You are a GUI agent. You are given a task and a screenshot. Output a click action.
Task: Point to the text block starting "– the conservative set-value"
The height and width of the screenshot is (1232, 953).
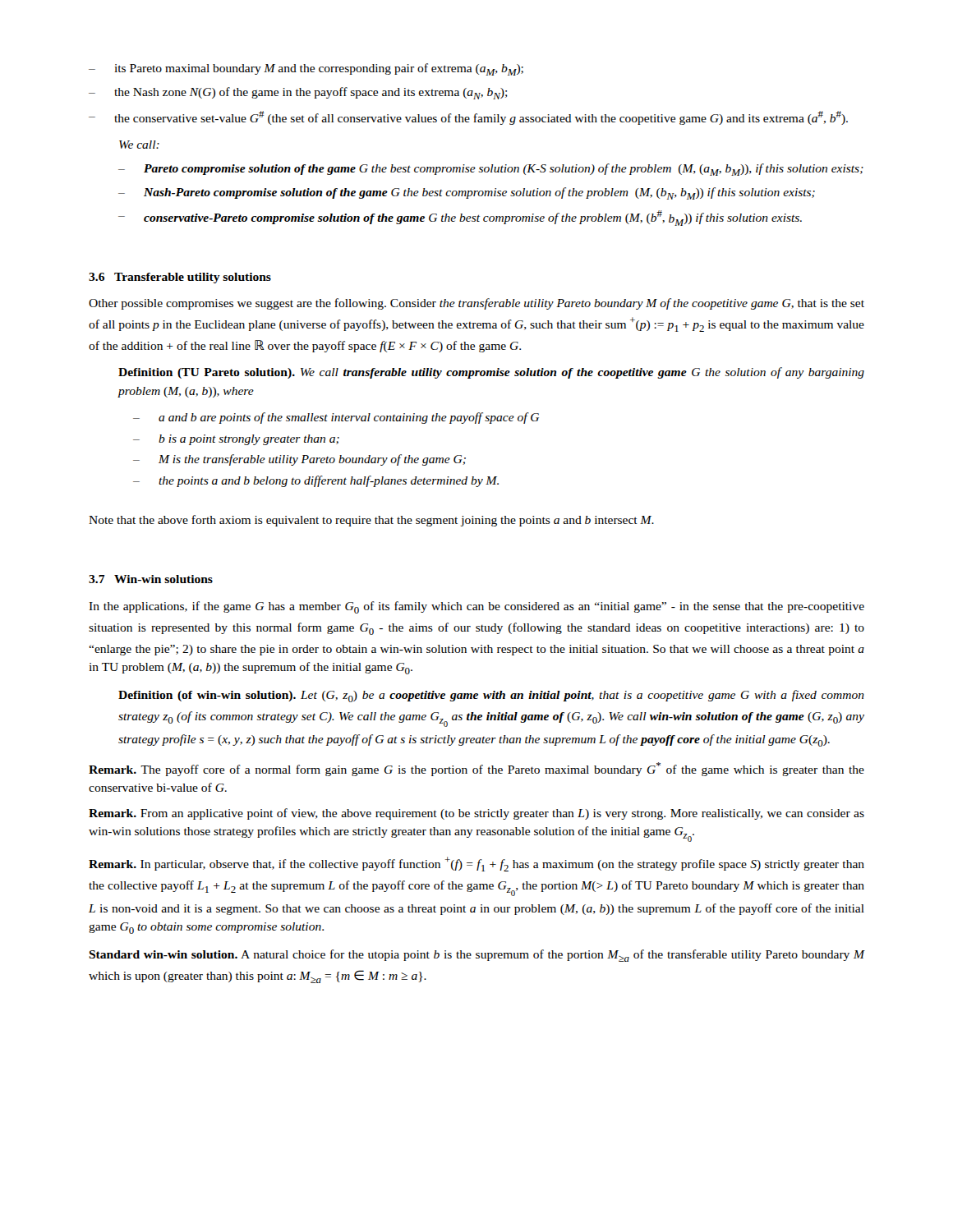(469, 116)
